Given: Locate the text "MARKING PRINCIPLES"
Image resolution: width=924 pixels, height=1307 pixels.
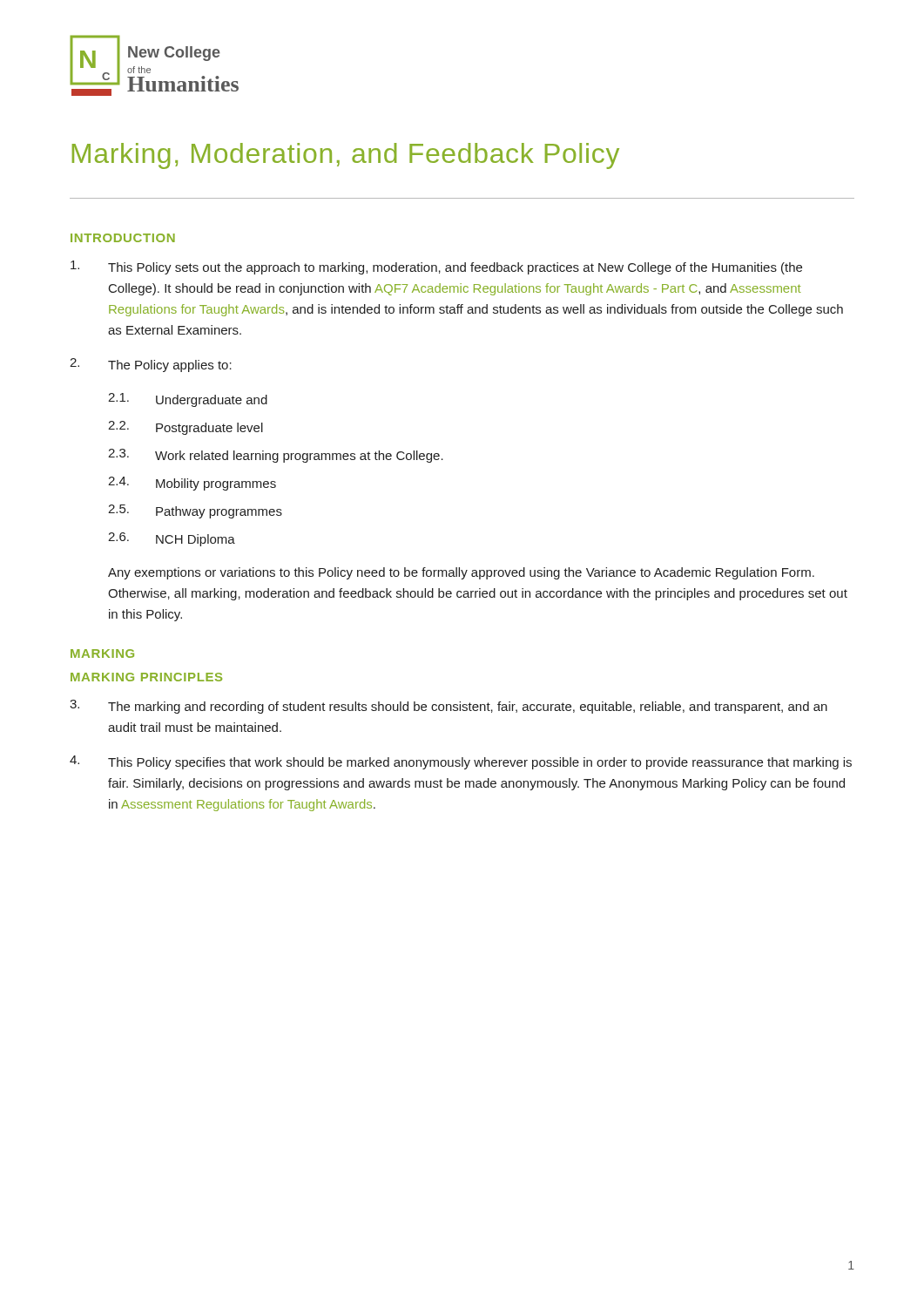Looking at the screenshot, I should pos(147,677).
